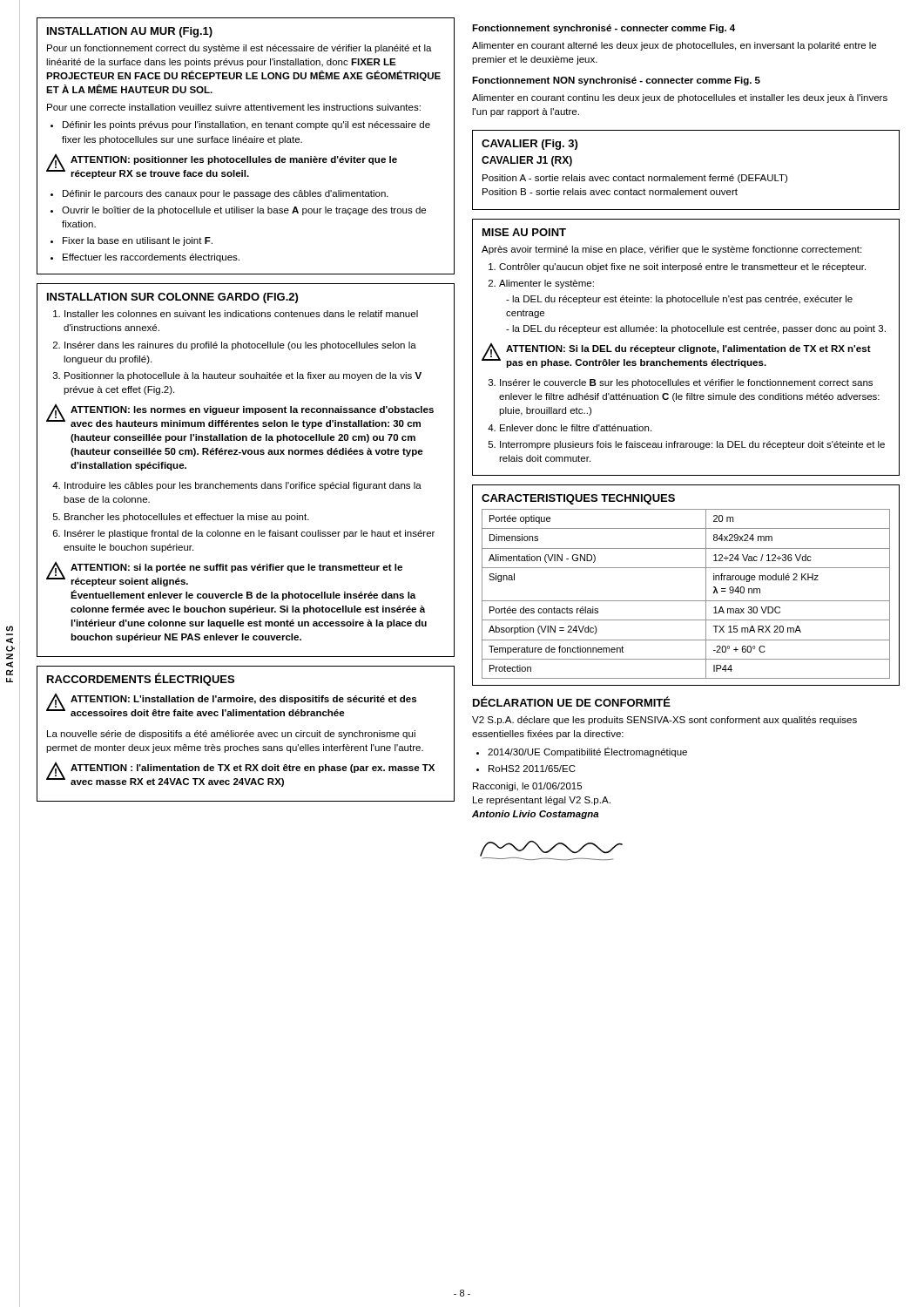Viewport: 924px width, 1307px height.
Task: Select the passage starting "MISE AU POINT"
Action: [x=524, y=232]
